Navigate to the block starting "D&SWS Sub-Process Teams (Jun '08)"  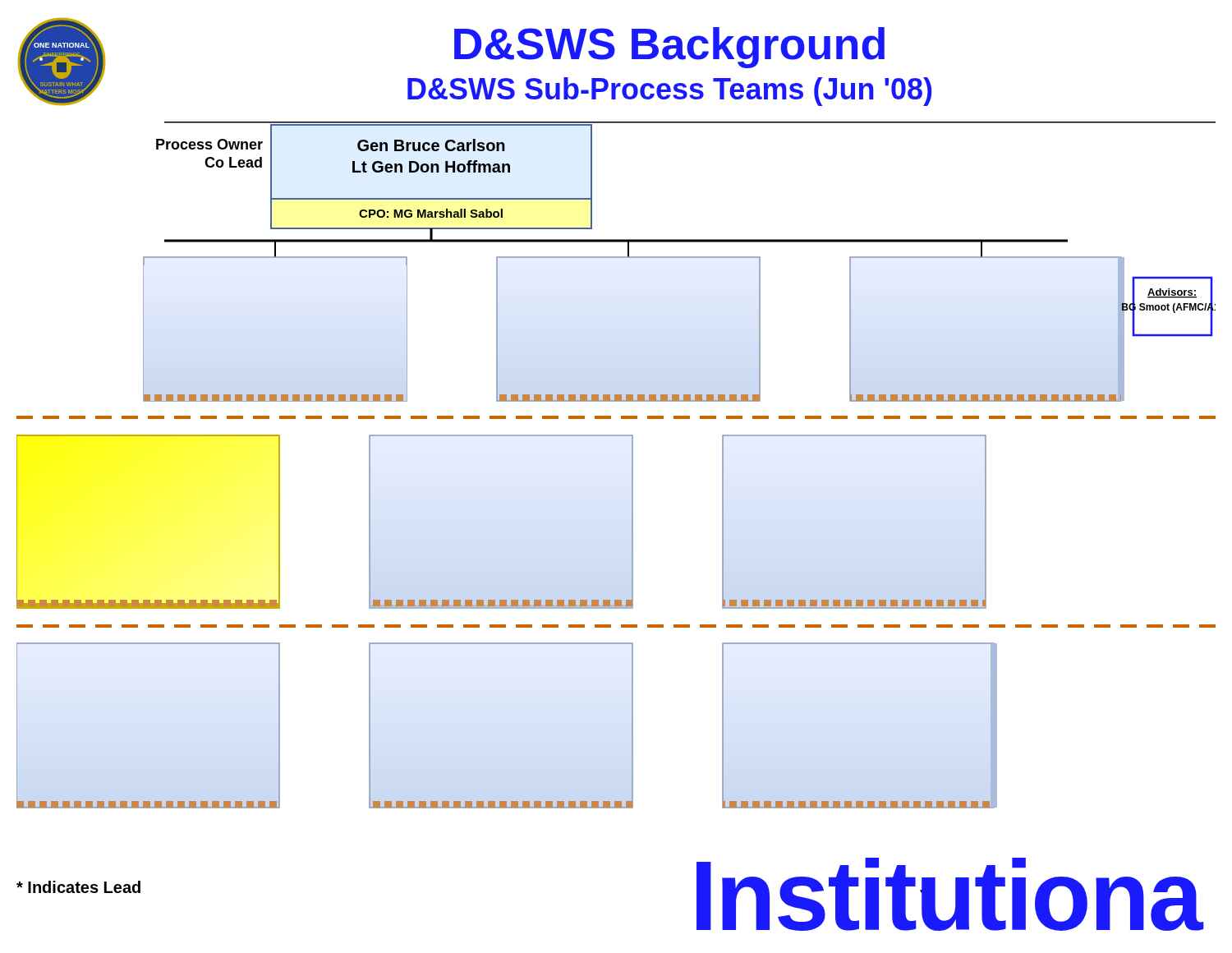[669, 90]
